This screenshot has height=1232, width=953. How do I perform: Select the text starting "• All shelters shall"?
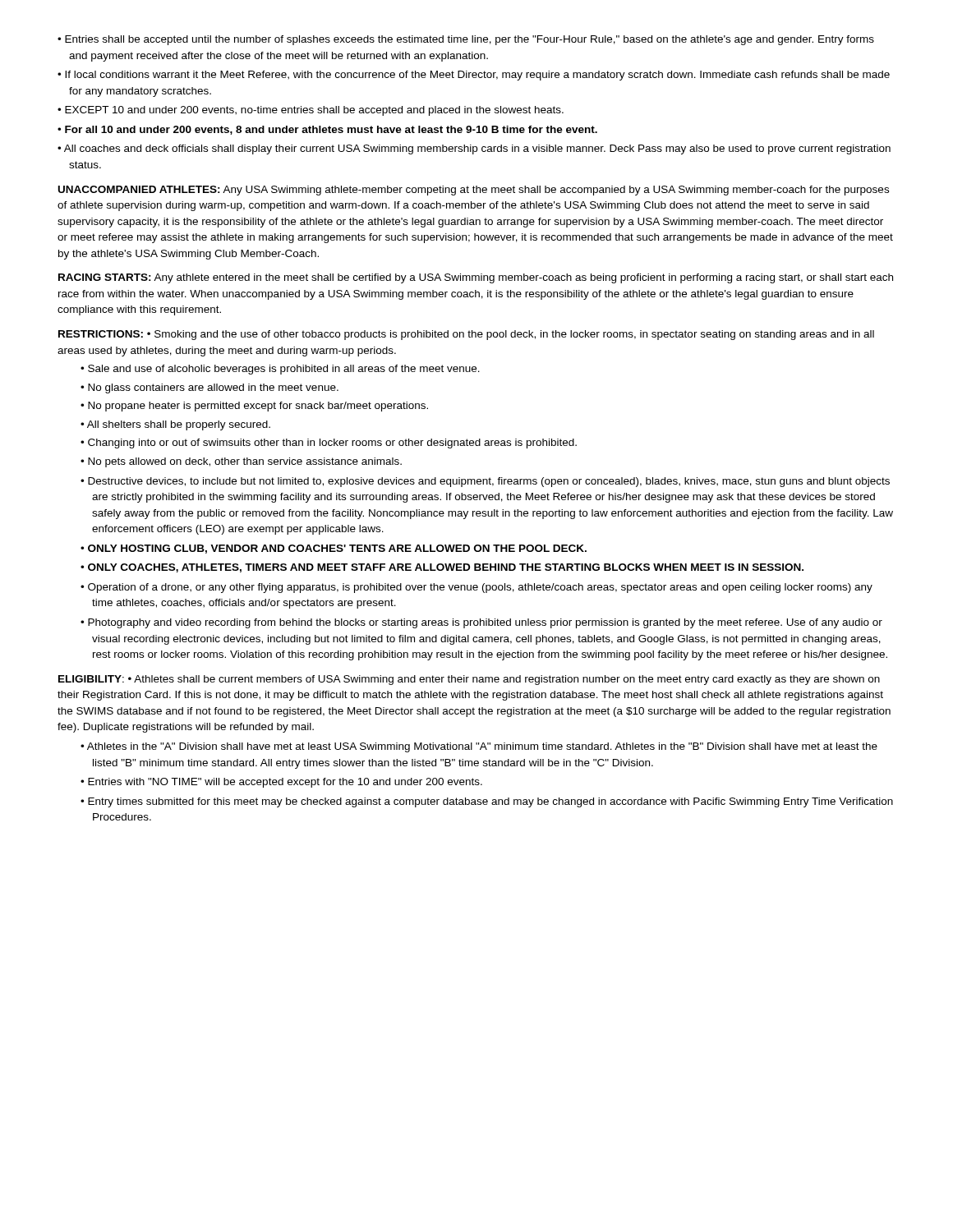coord(176,424)
